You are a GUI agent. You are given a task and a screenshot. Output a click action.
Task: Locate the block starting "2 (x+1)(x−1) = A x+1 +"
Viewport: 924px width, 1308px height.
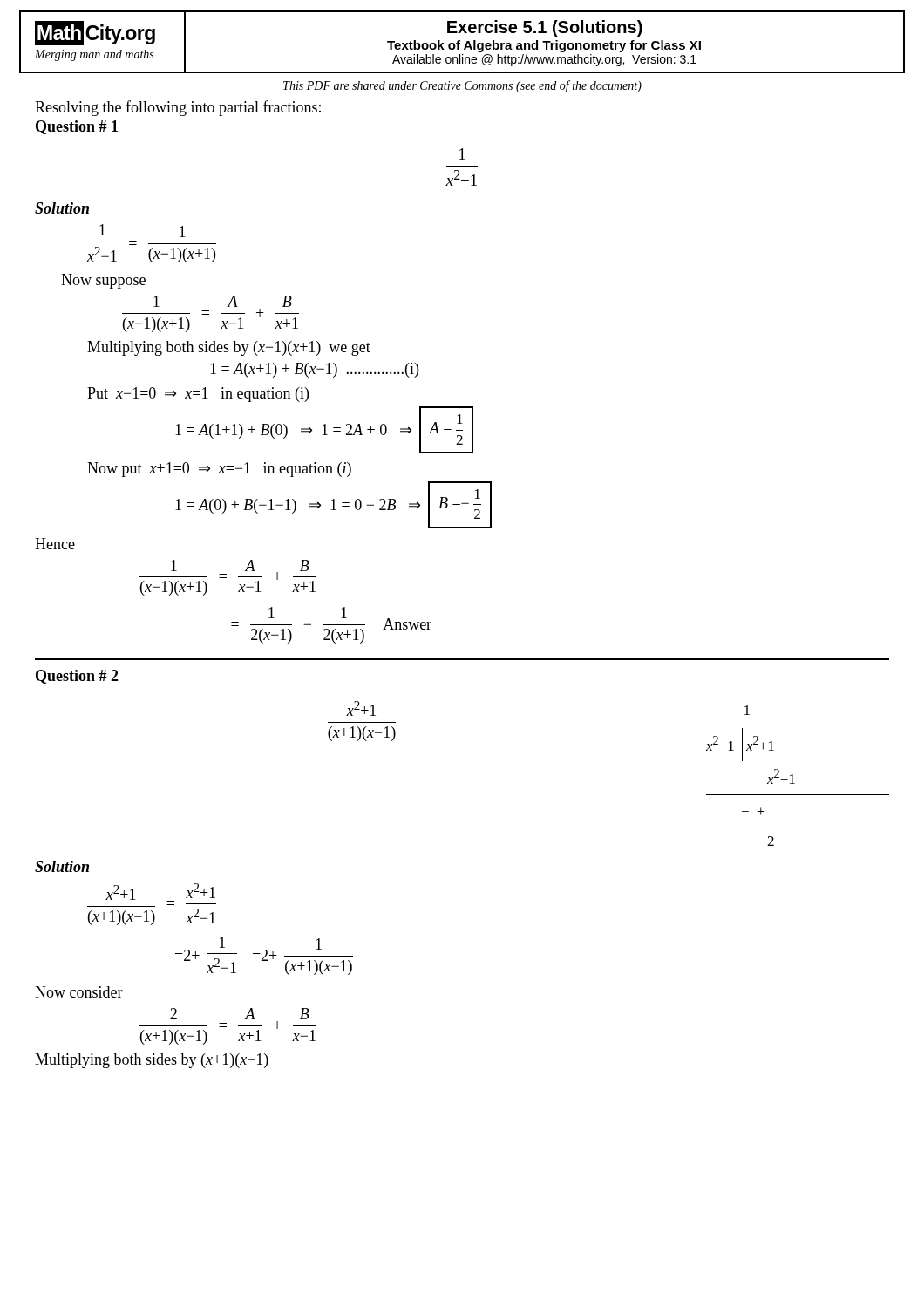[x=228, y=1025]
